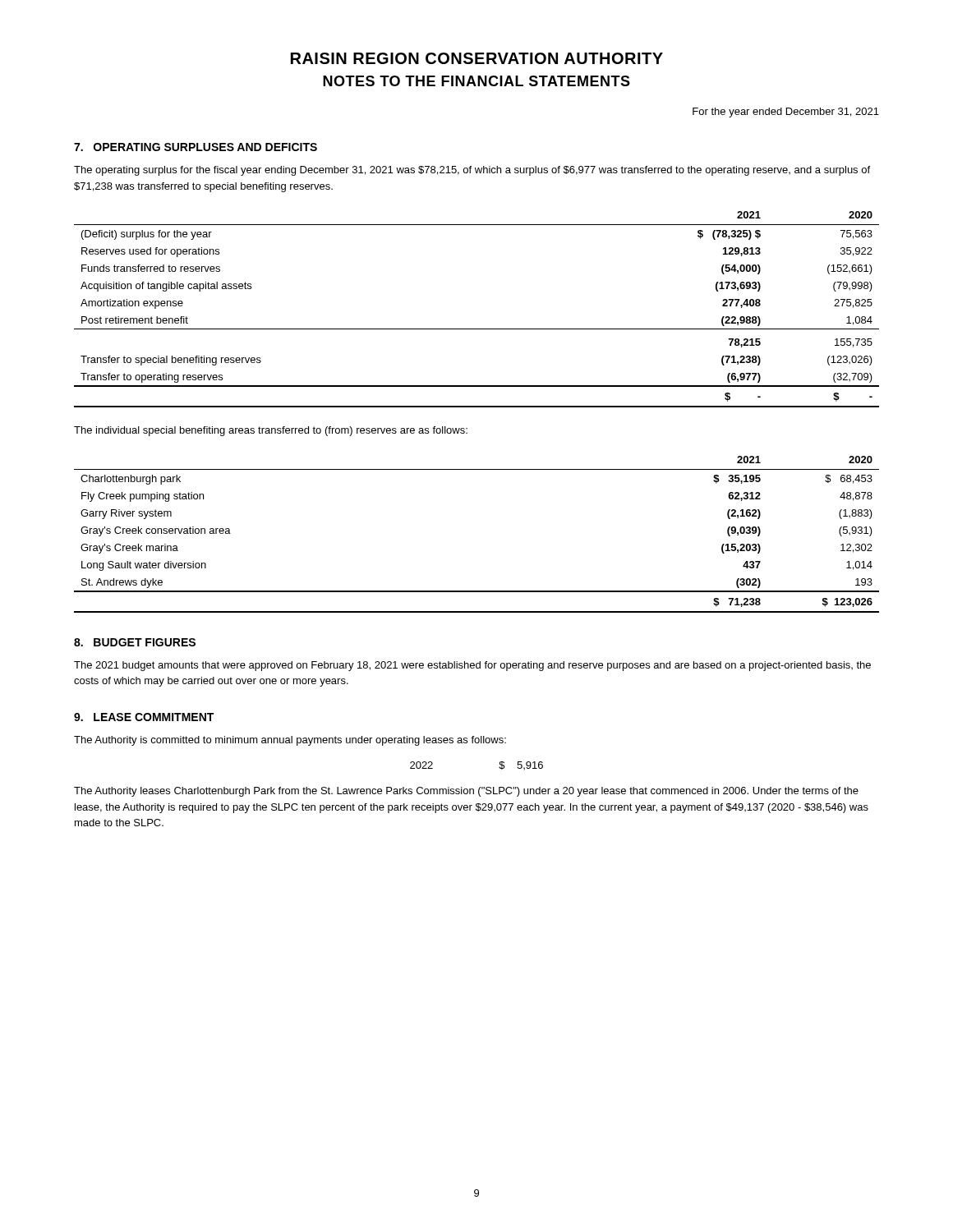Image resolution: width=953 pixels, height=1232 pixels.
Task: Select the block starting "The individual special"
Action: (271, 430)
